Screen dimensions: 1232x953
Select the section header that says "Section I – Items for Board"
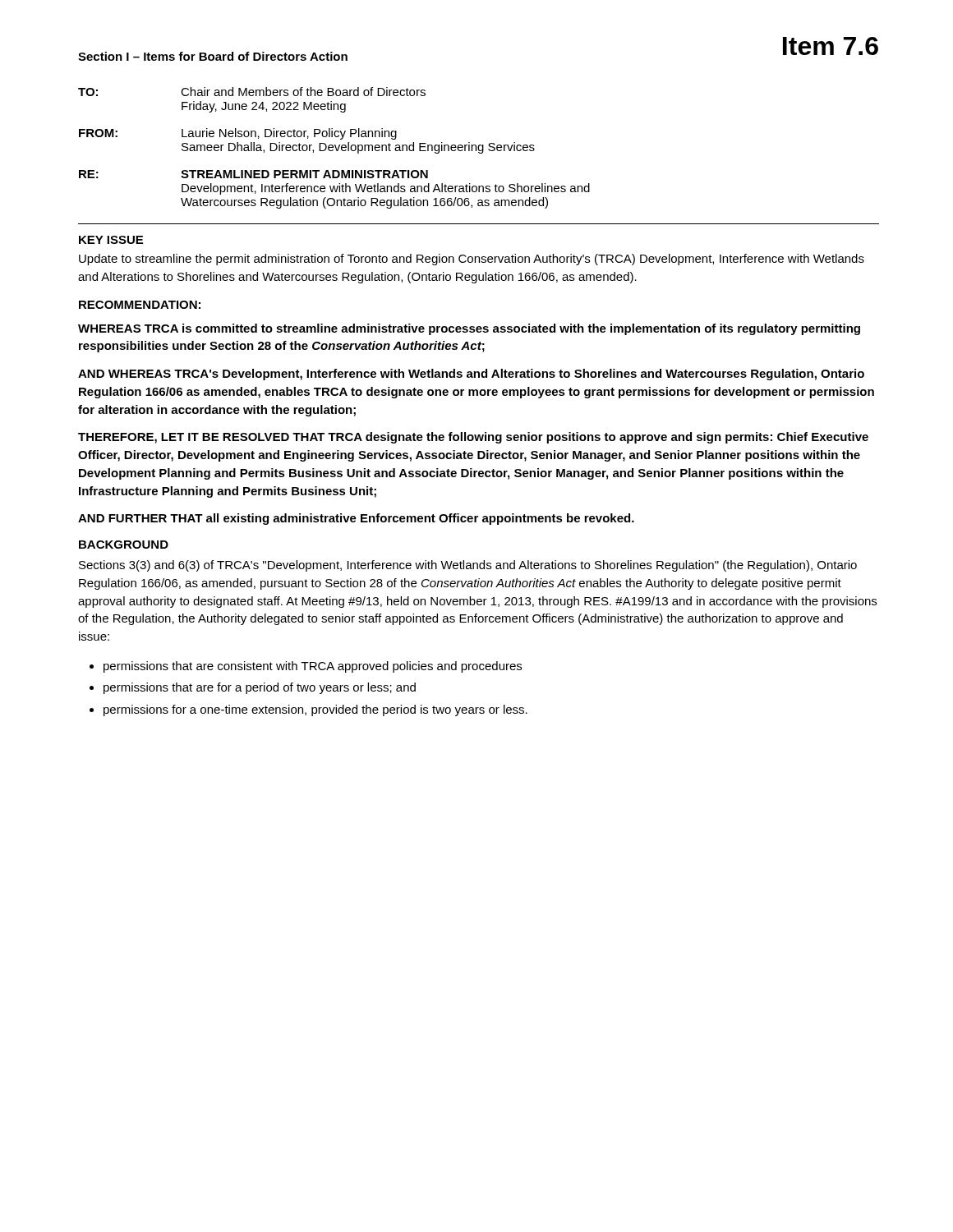coord(213,56)
